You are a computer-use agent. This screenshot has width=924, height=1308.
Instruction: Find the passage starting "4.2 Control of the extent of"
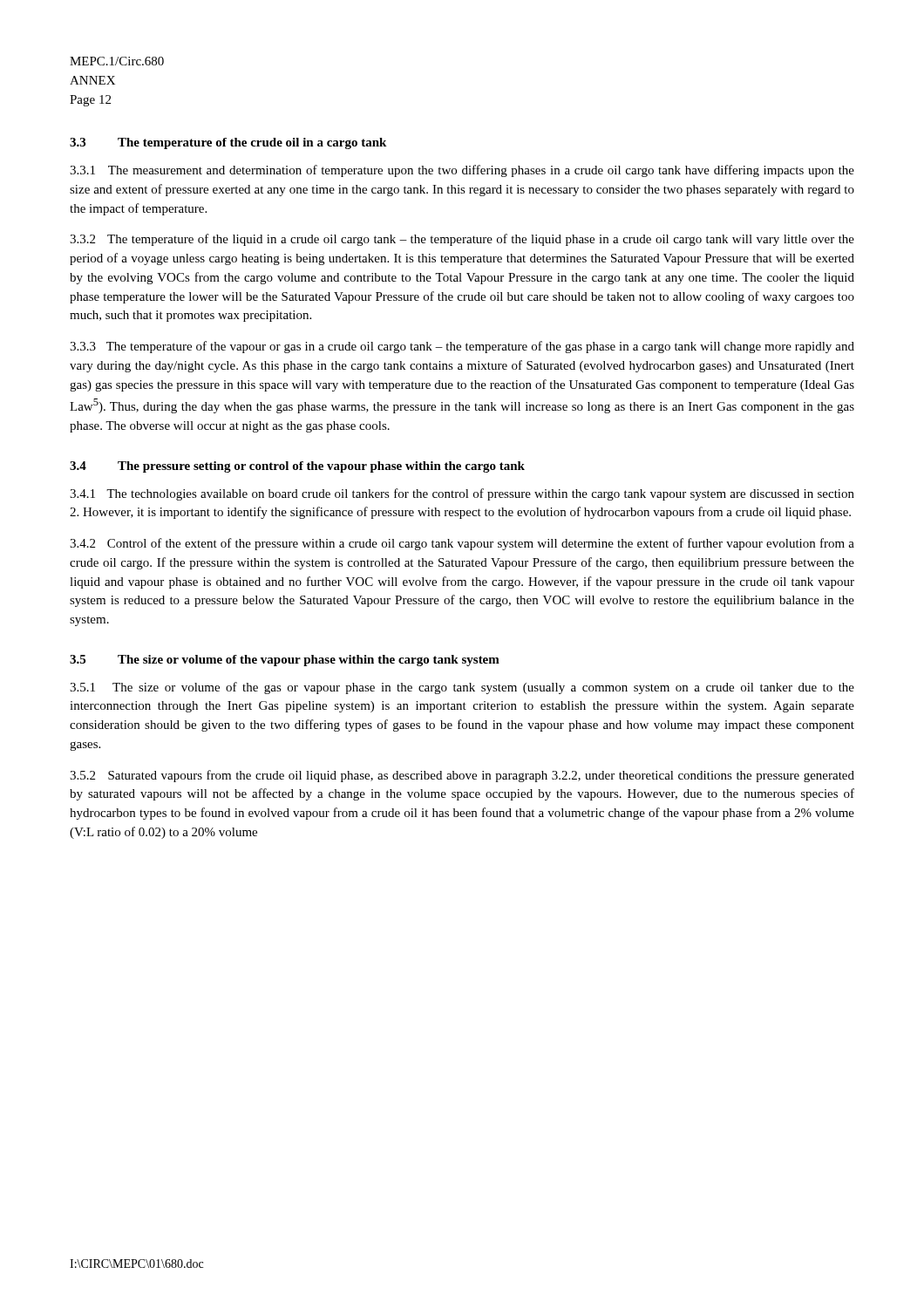tap(462, 581)
